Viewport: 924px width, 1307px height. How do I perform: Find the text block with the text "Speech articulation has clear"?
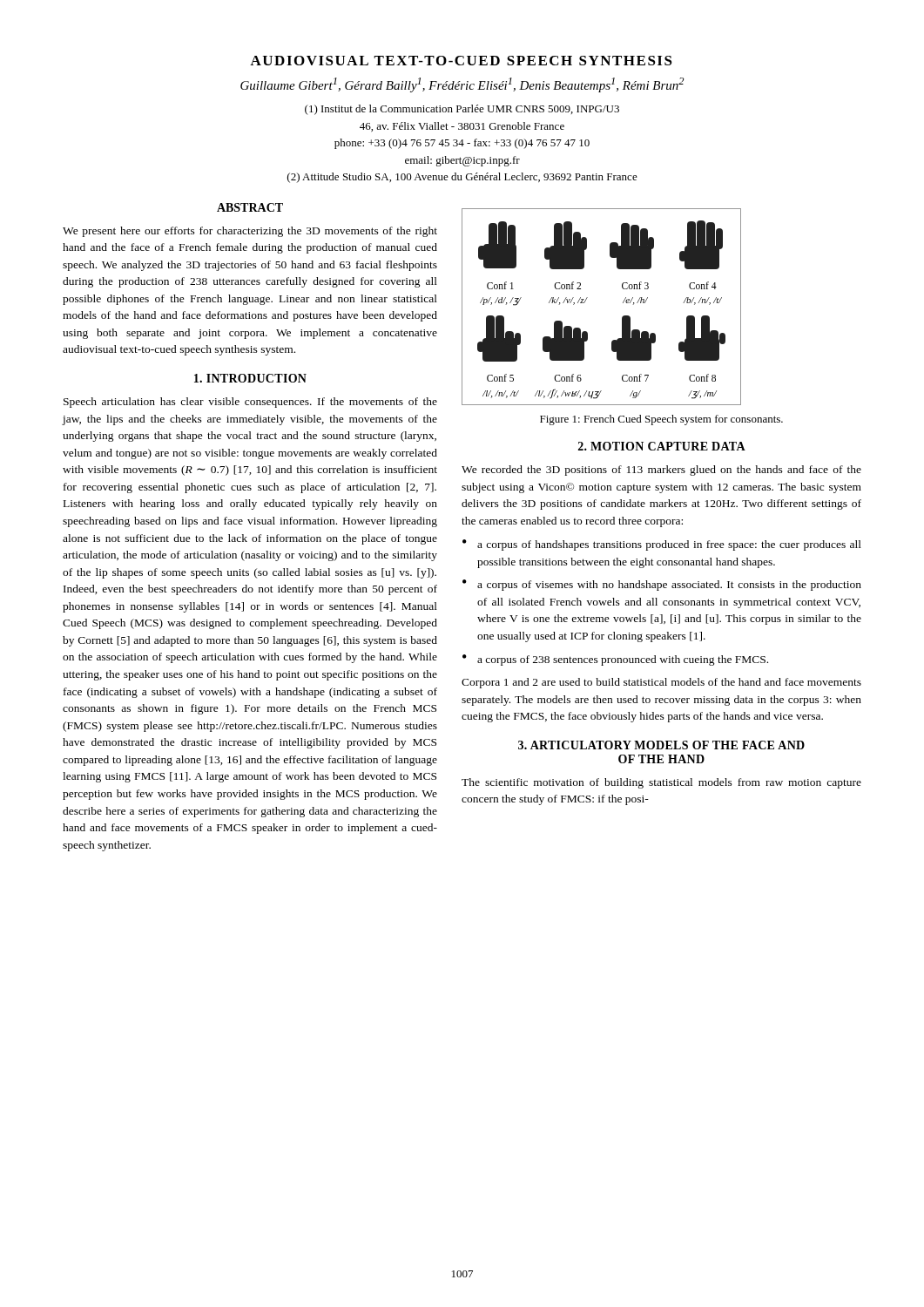pyautogui.click(x=250, y=623)
